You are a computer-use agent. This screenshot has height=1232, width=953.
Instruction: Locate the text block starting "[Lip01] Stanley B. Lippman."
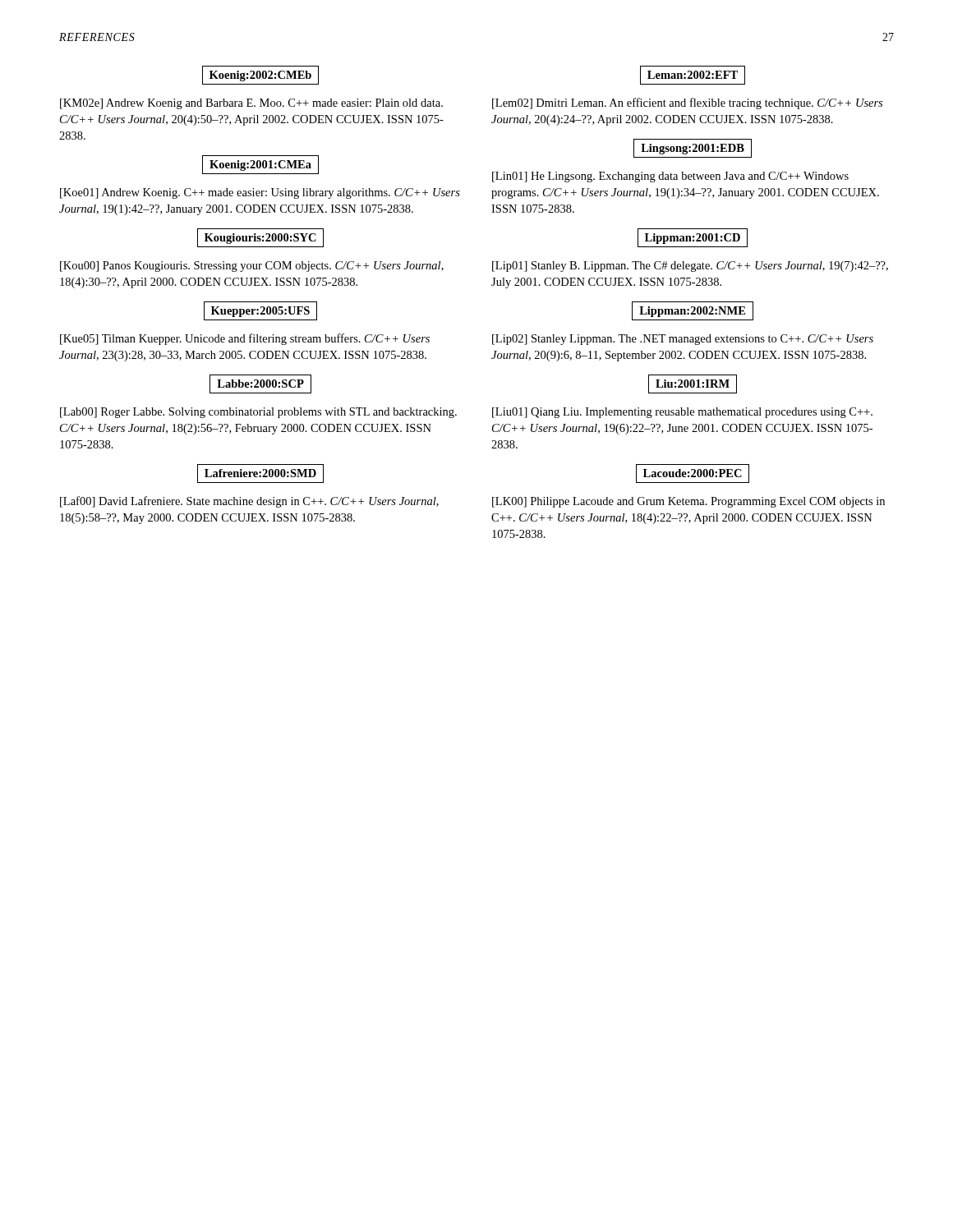coord(690,274)
